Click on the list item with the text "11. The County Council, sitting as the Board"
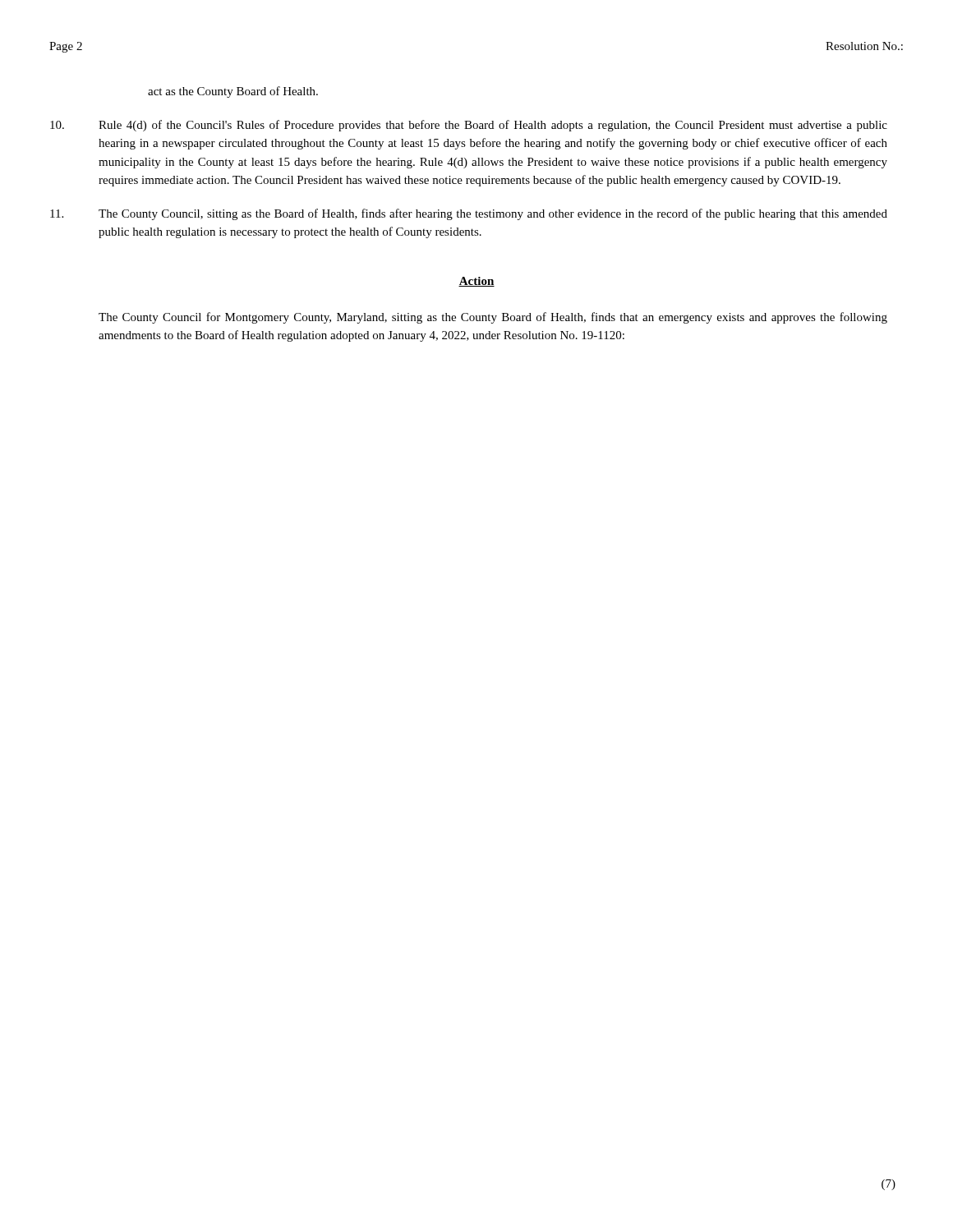Screen dimensions: 1232x953 point(476,223)
